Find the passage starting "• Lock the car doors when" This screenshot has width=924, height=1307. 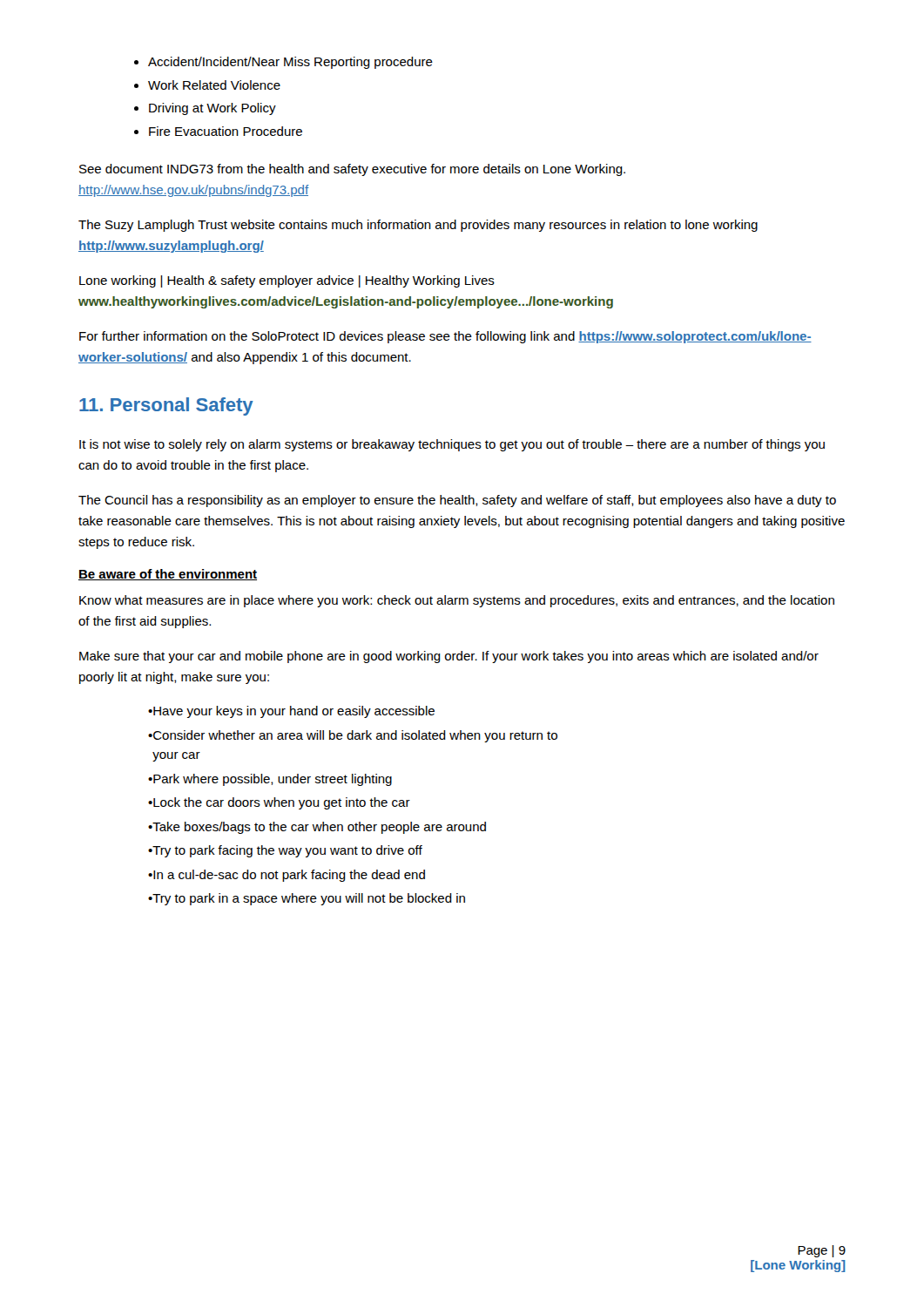pyautogui.click(x=279, y=803)
